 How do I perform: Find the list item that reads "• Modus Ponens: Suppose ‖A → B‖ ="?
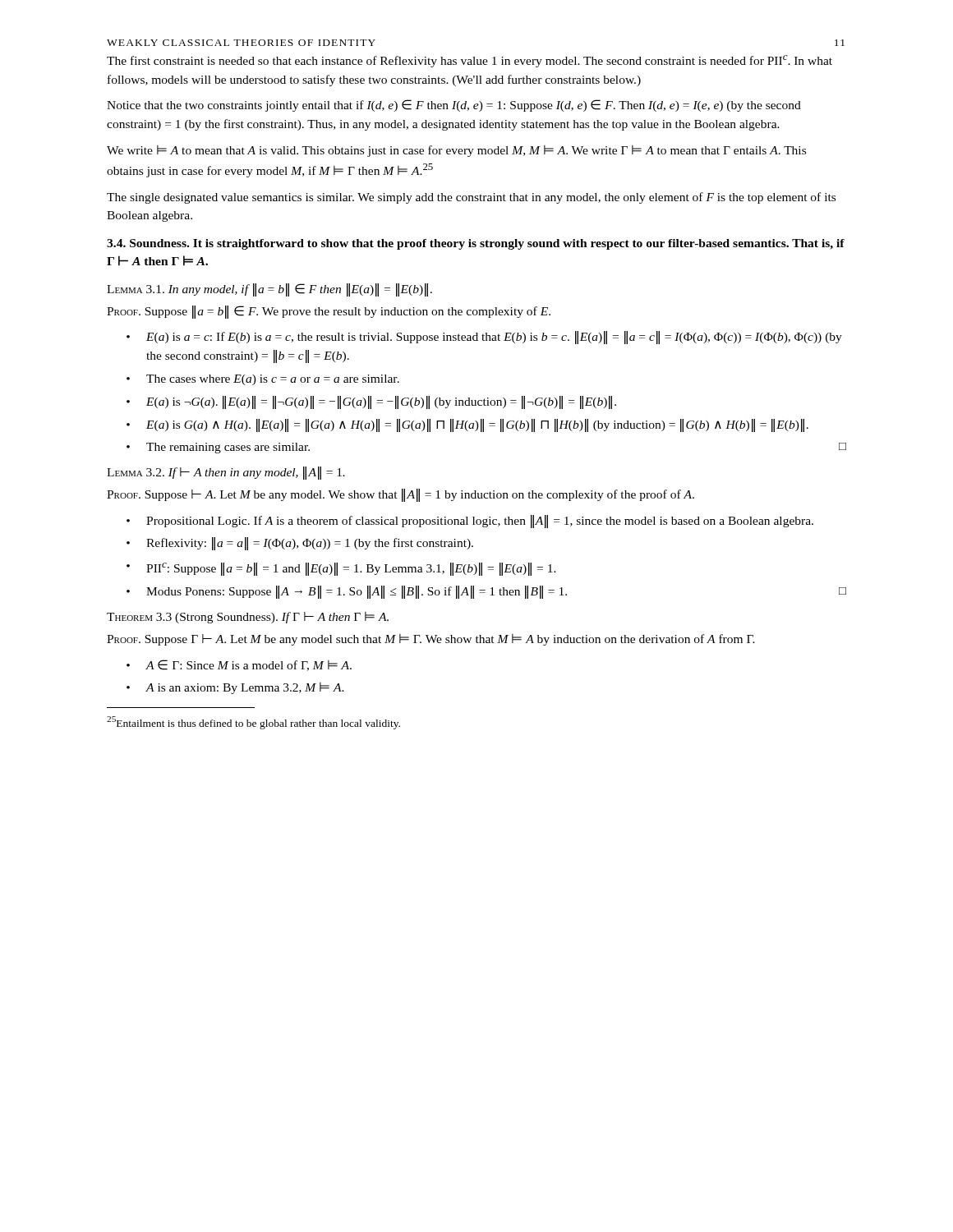click(476, 592)
